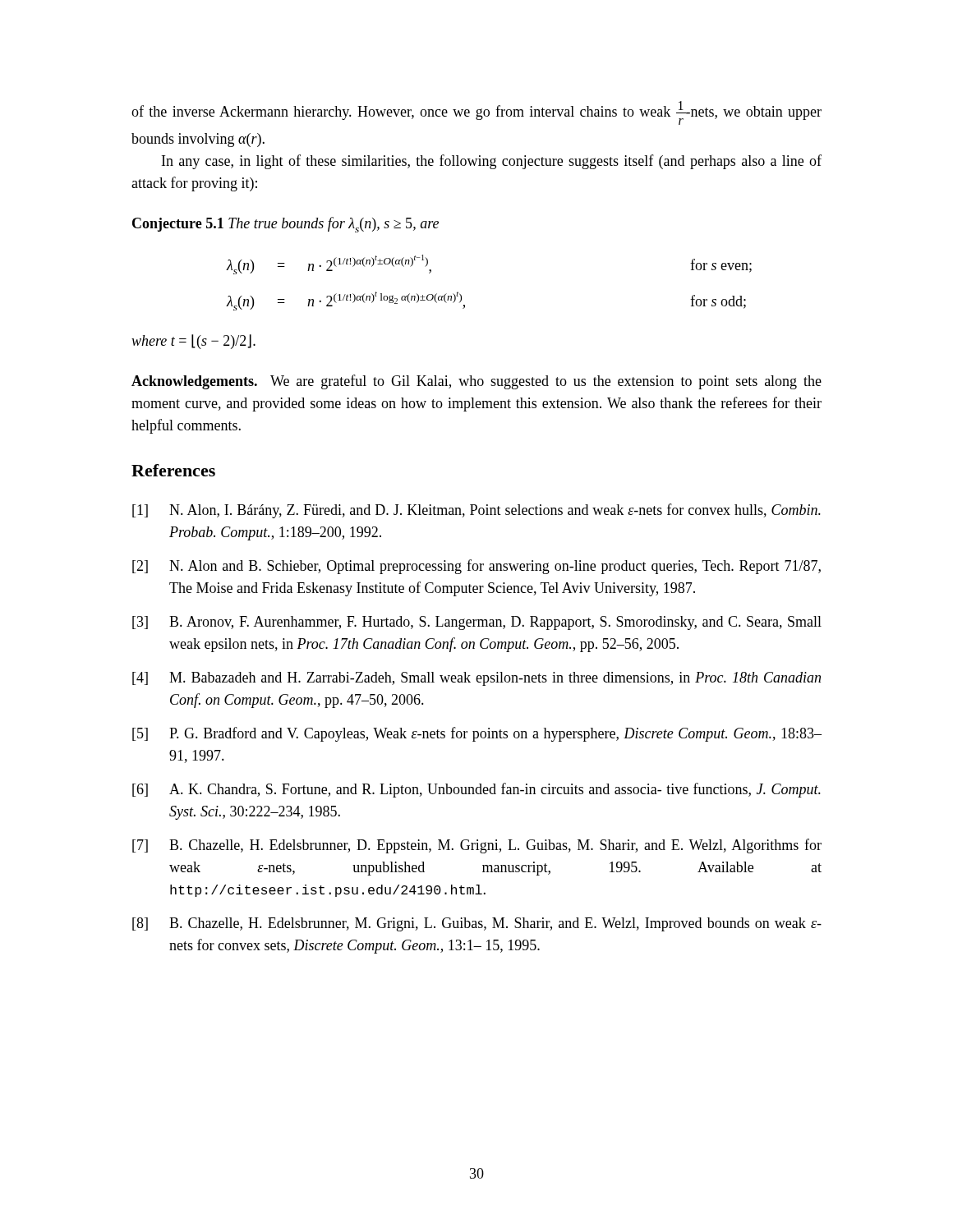Click on the region starting "[4] M. Babazadeh and"
This screenshot has height=1232, width=953.
click(476, 689)
